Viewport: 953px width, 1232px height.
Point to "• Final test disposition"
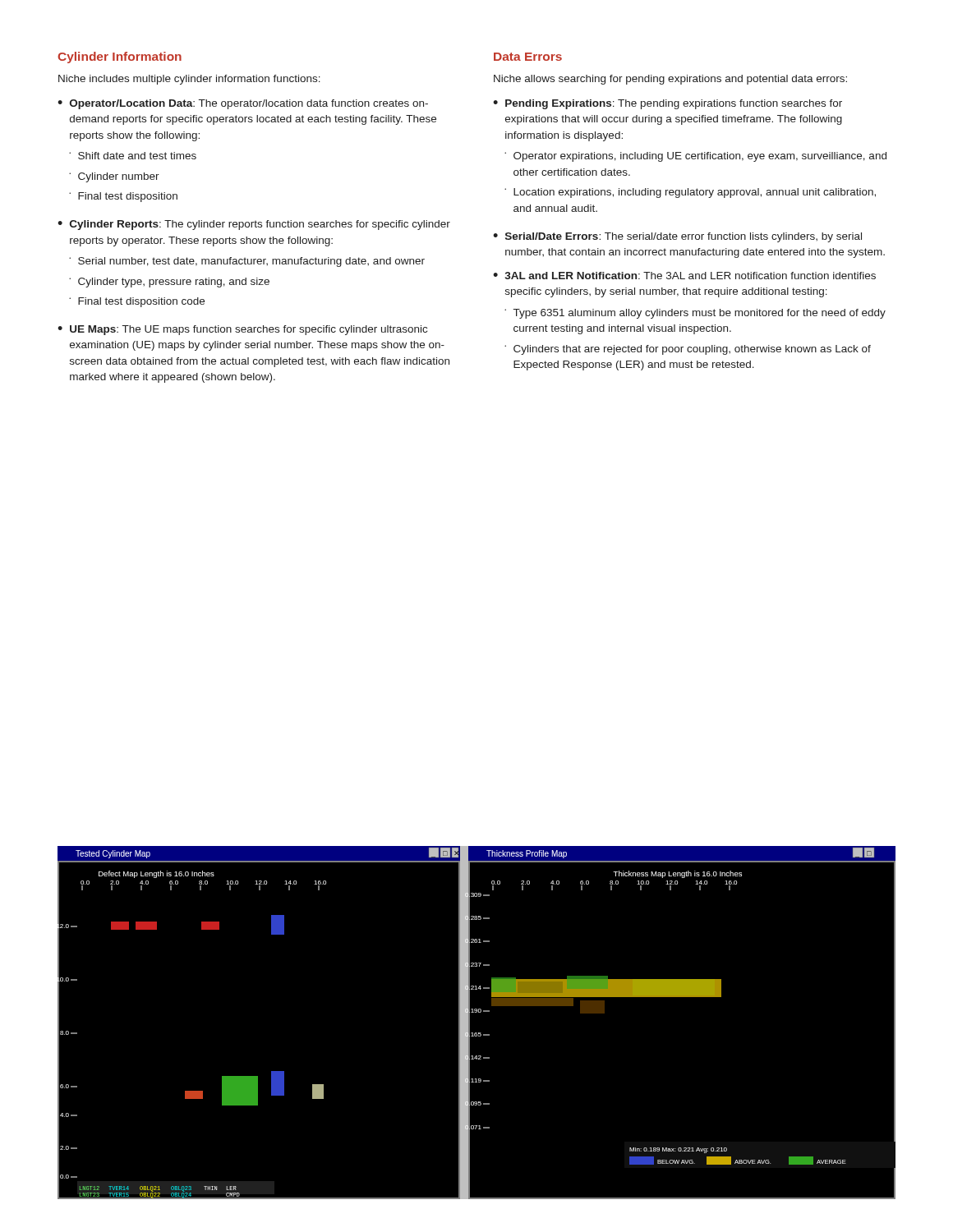tap(123, 197)
